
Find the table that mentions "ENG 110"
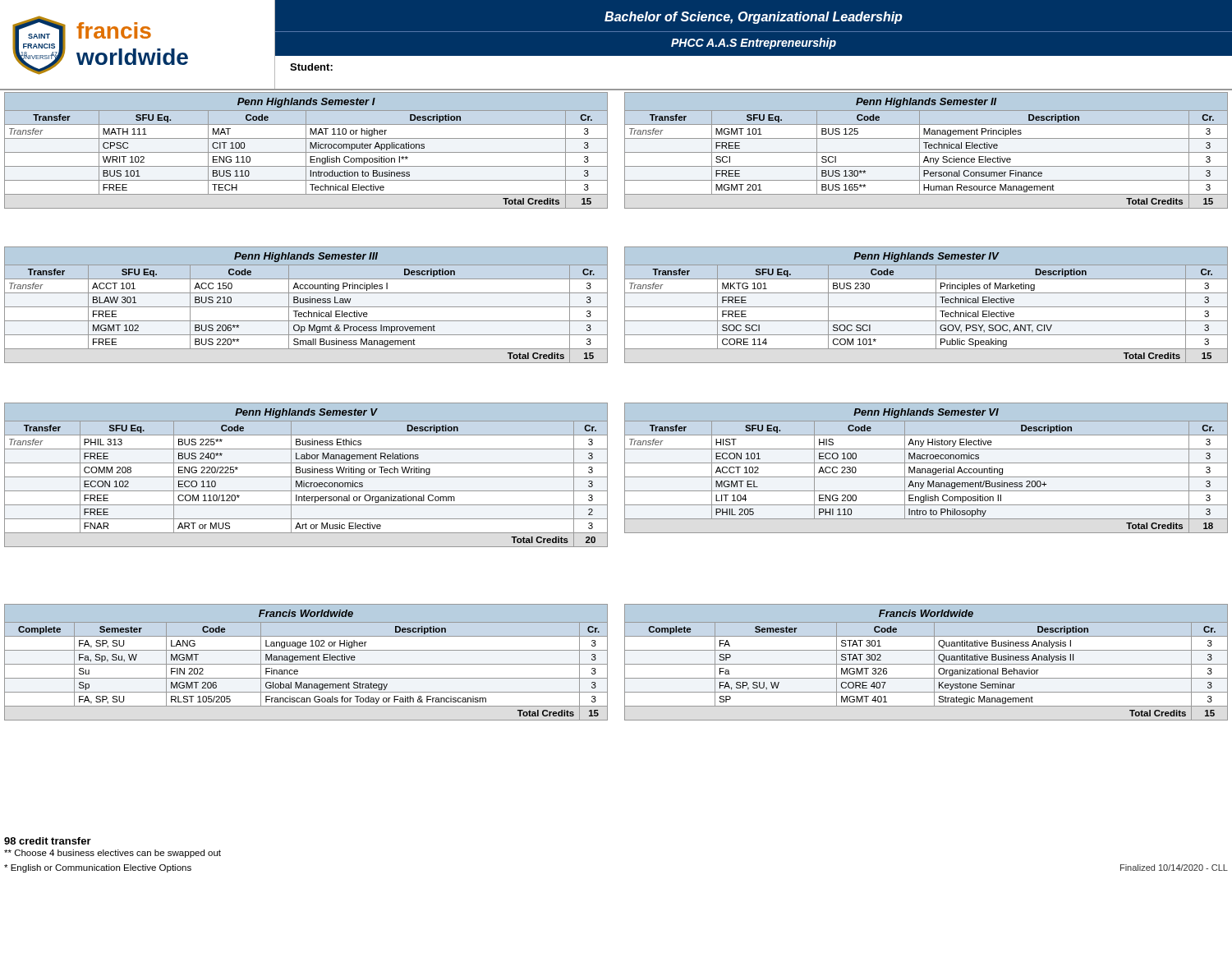306,150
